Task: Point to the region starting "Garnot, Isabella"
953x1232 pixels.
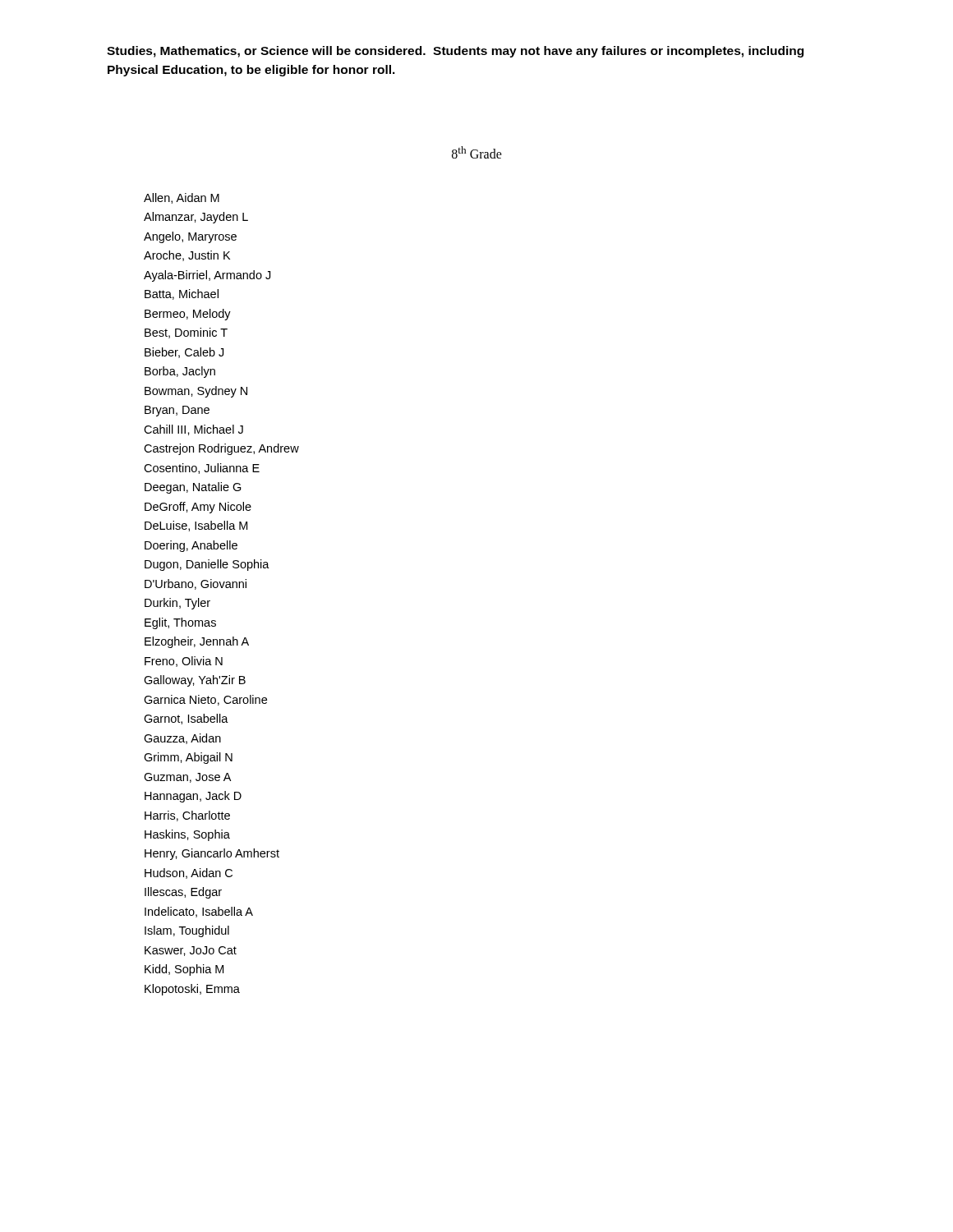Action: (x=186, y=719)
